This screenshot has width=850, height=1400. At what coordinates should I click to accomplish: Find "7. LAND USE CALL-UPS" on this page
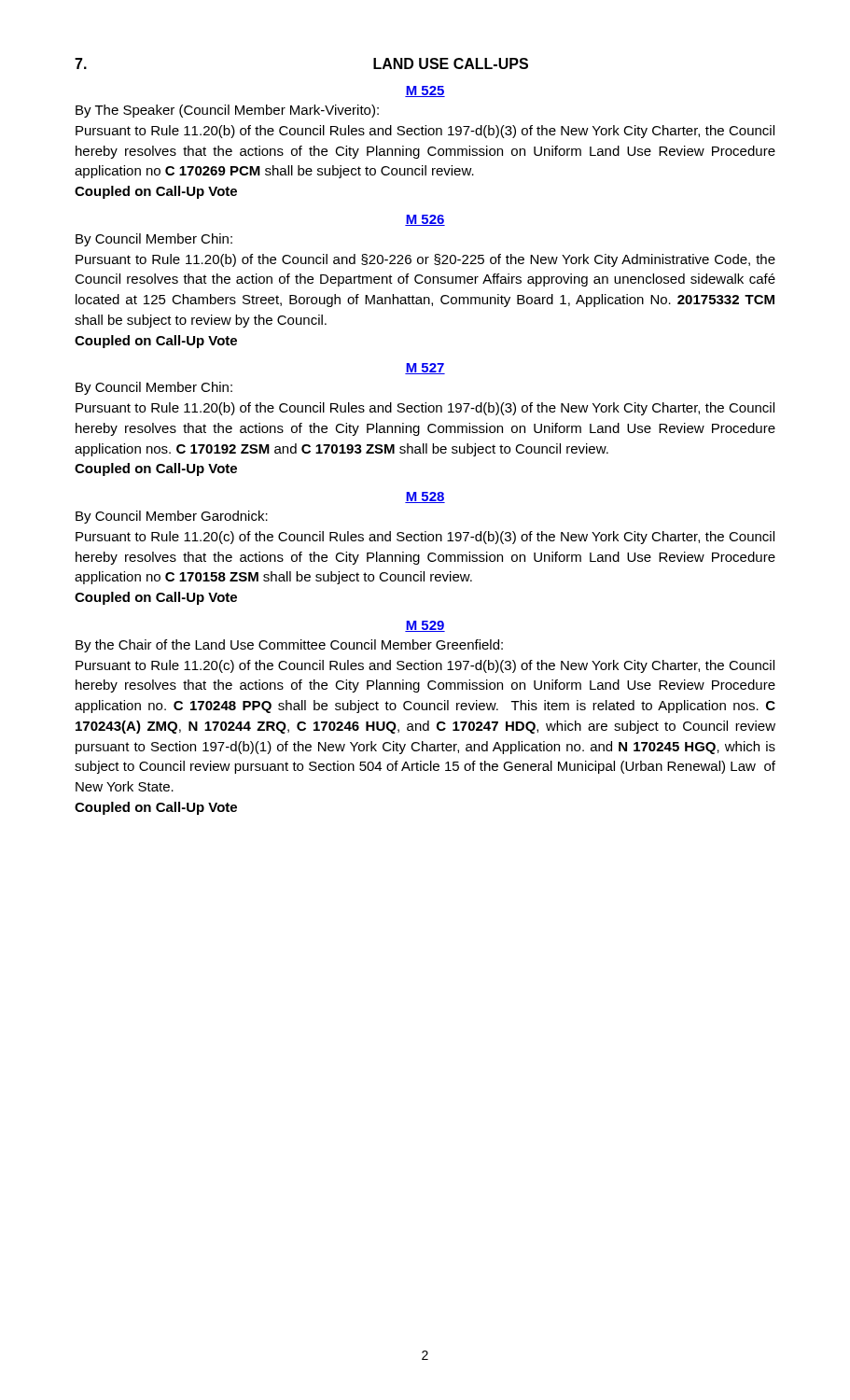coord(425,64)
